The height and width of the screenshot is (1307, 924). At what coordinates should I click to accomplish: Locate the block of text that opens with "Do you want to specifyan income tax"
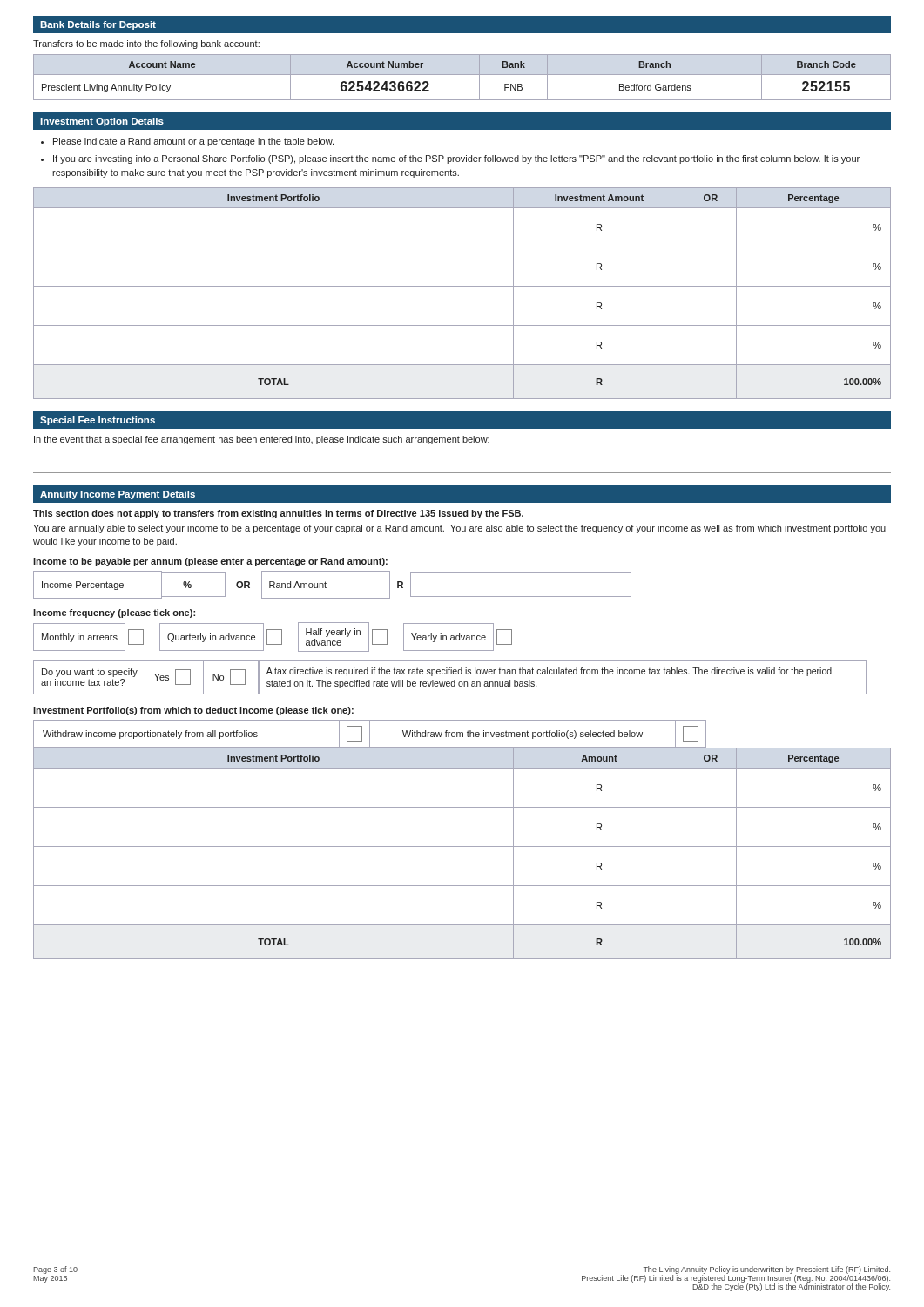click(x=450, y=677)
